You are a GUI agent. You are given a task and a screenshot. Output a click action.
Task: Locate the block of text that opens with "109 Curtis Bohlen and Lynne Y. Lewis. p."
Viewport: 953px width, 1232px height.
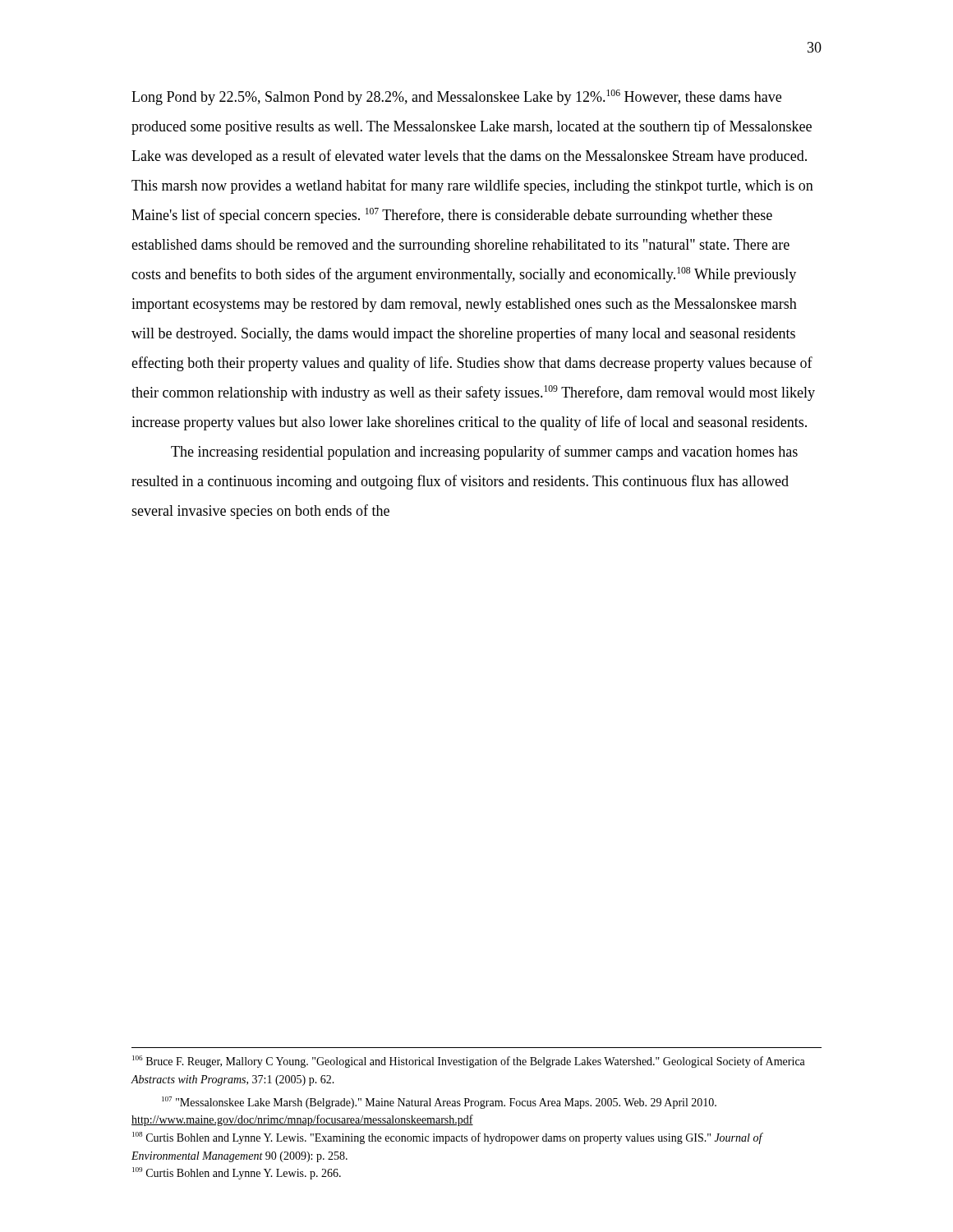click(x=236, y=1173)
